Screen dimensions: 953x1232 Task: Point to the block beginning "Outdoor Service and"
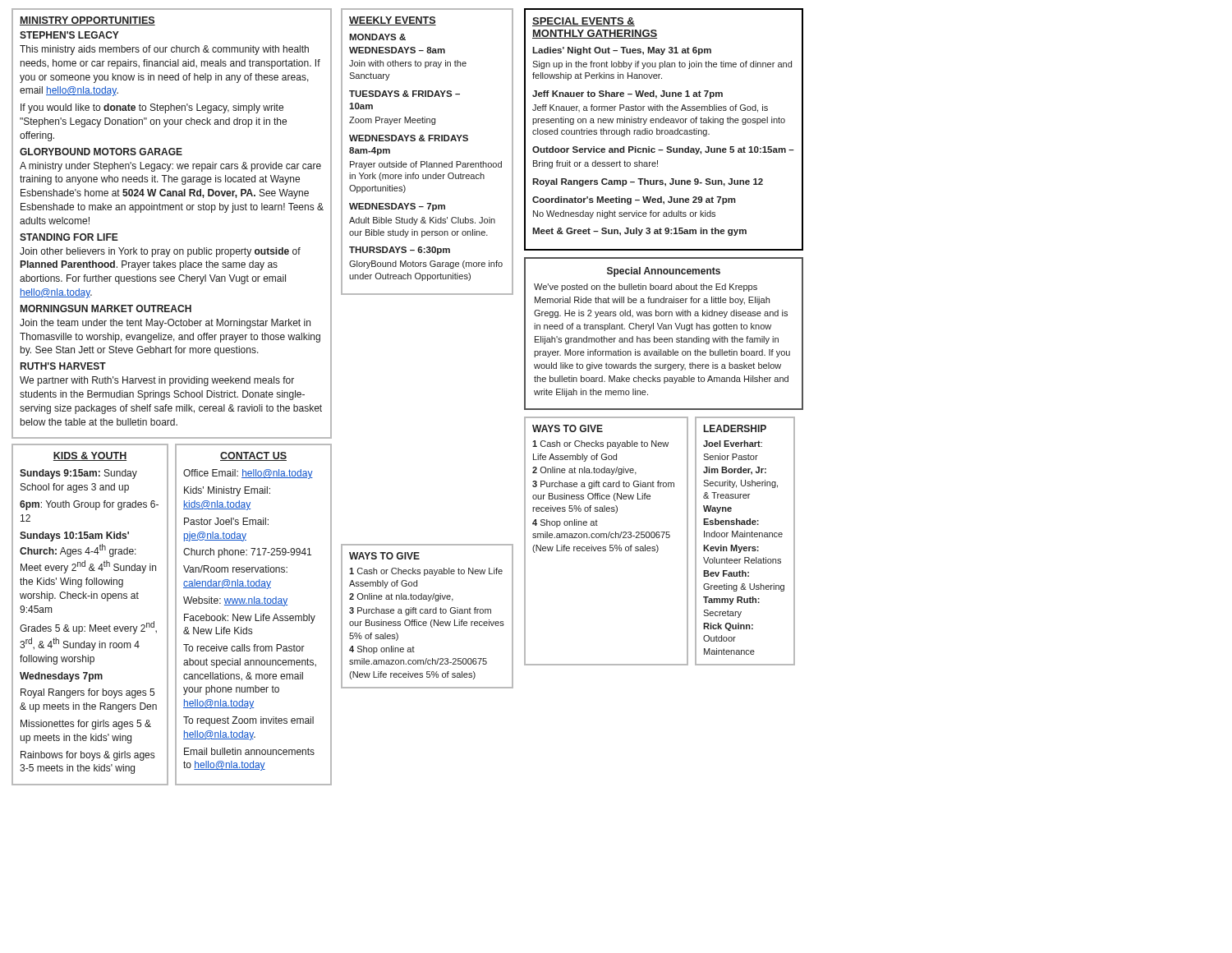(664, 157)
